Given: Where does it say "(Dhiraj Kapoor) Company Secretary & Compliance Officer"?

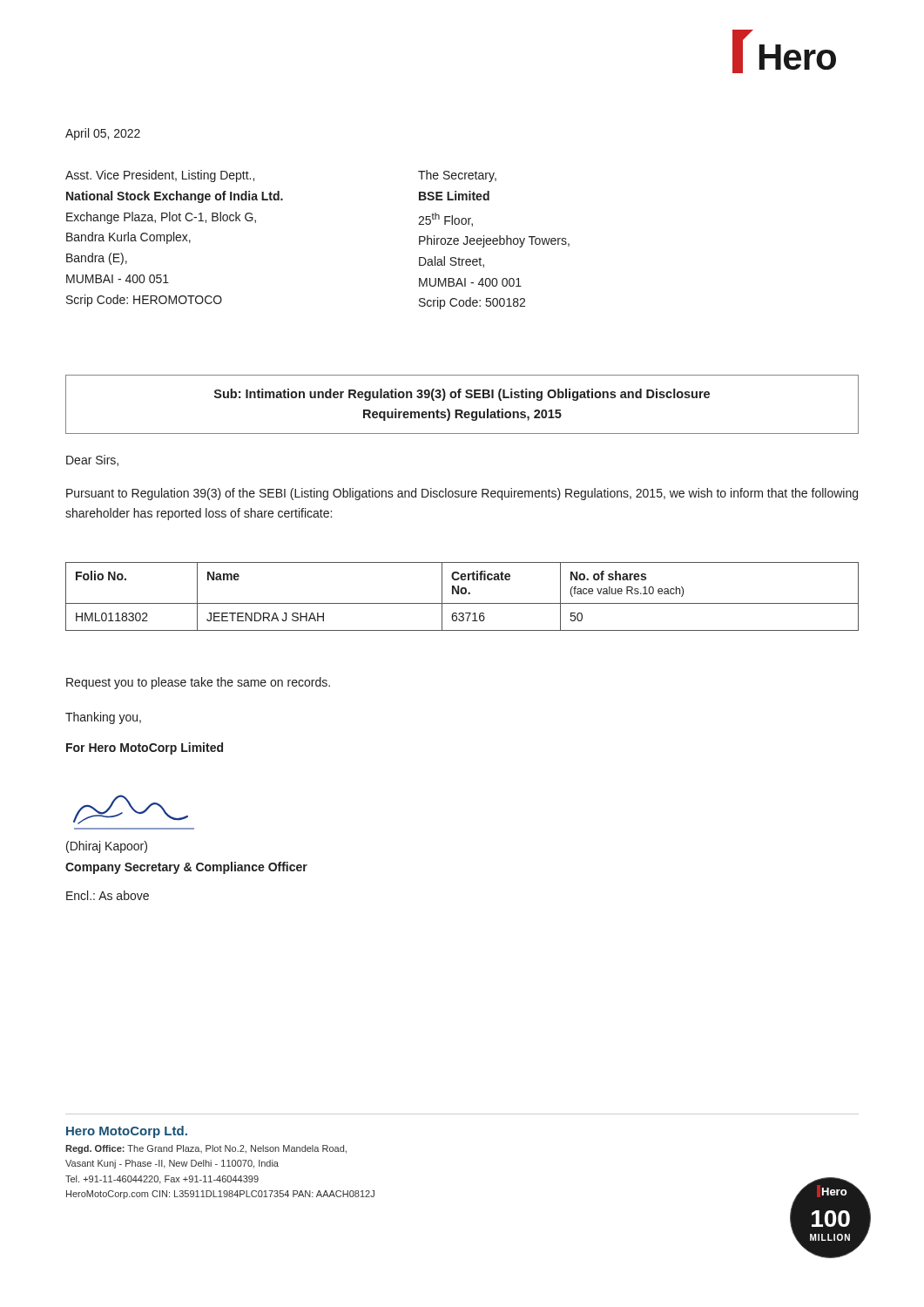Looking at the screenshot, I should [x=186, y=856].
